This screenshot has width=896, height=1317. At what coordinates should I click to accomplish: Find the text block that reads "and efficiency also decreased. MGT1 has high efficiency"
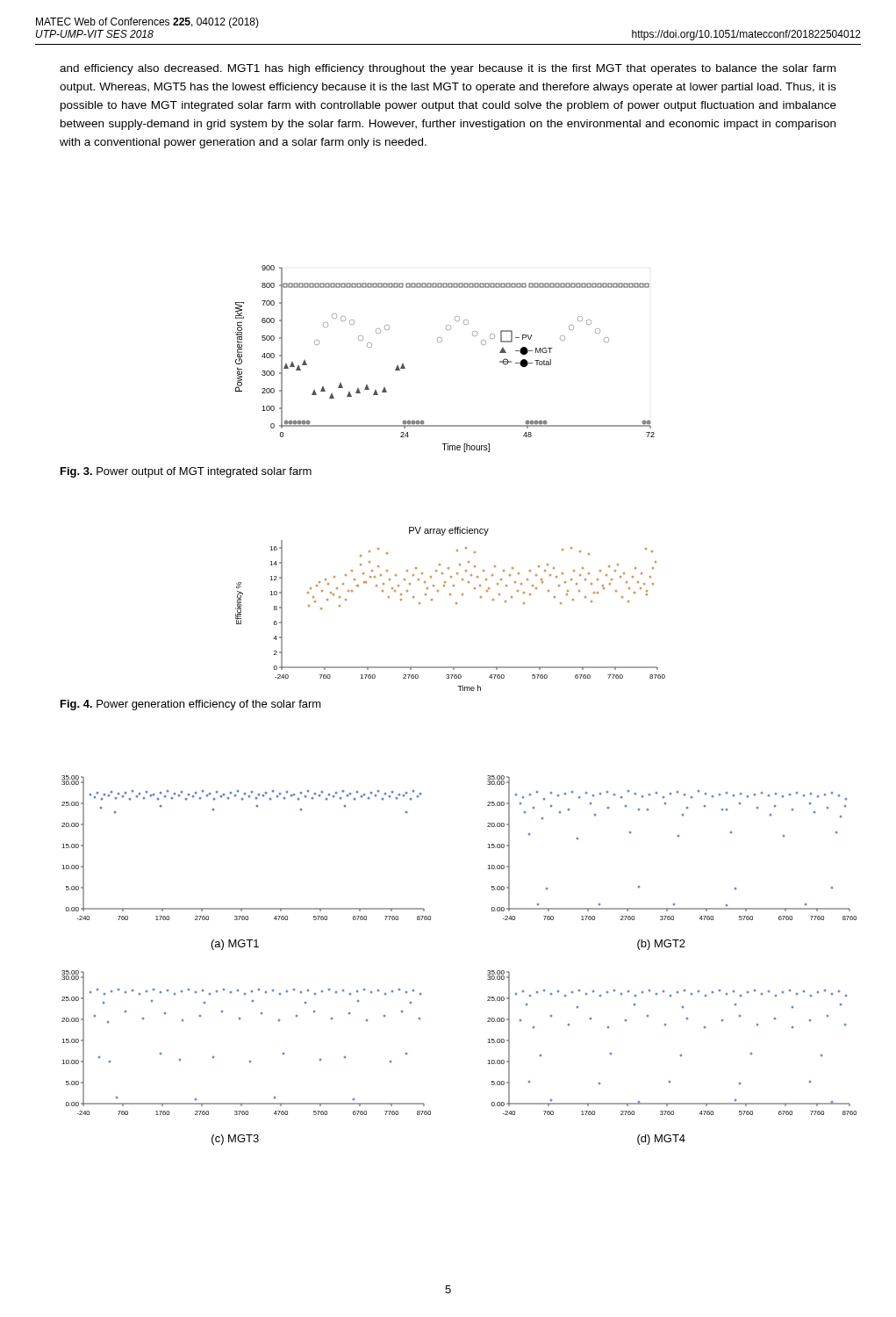[448, 105]
